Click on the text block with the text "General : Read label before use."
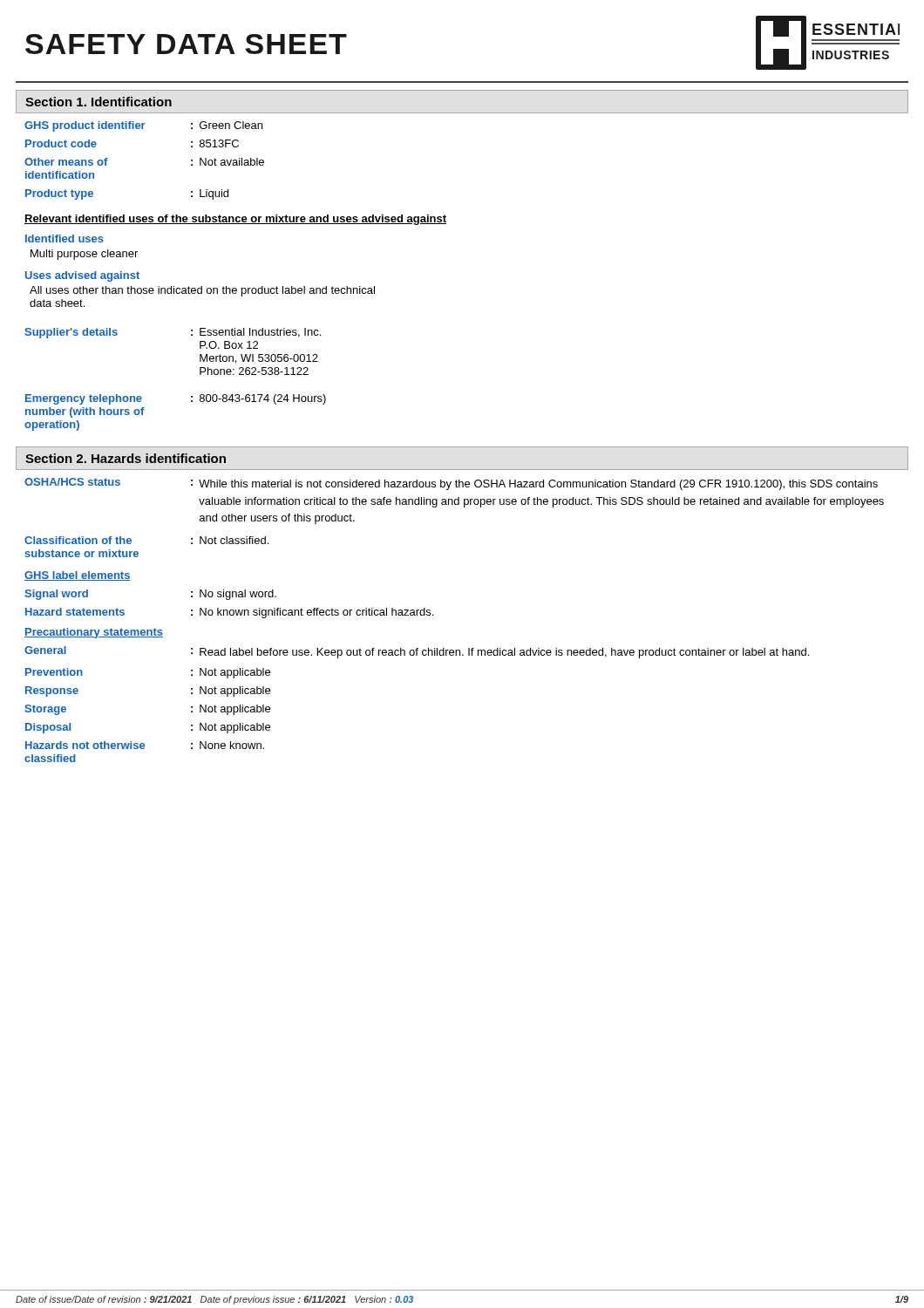This screenshot has width=924, height=1308. (417, 652)
